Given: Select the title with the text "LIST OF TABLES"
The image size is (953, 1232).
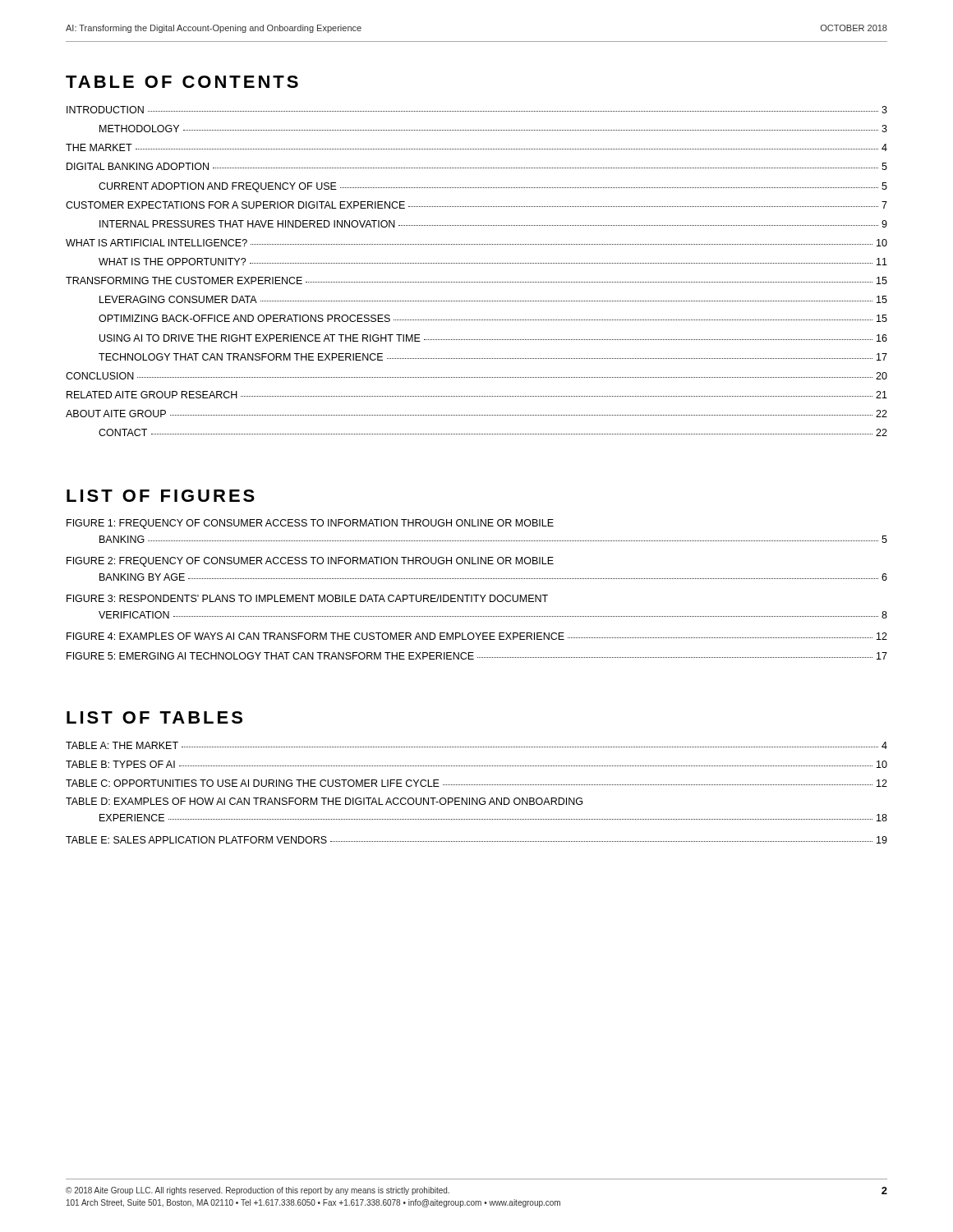Looking at the screenshot, I should pyautogui.click(x=156, y=718).
